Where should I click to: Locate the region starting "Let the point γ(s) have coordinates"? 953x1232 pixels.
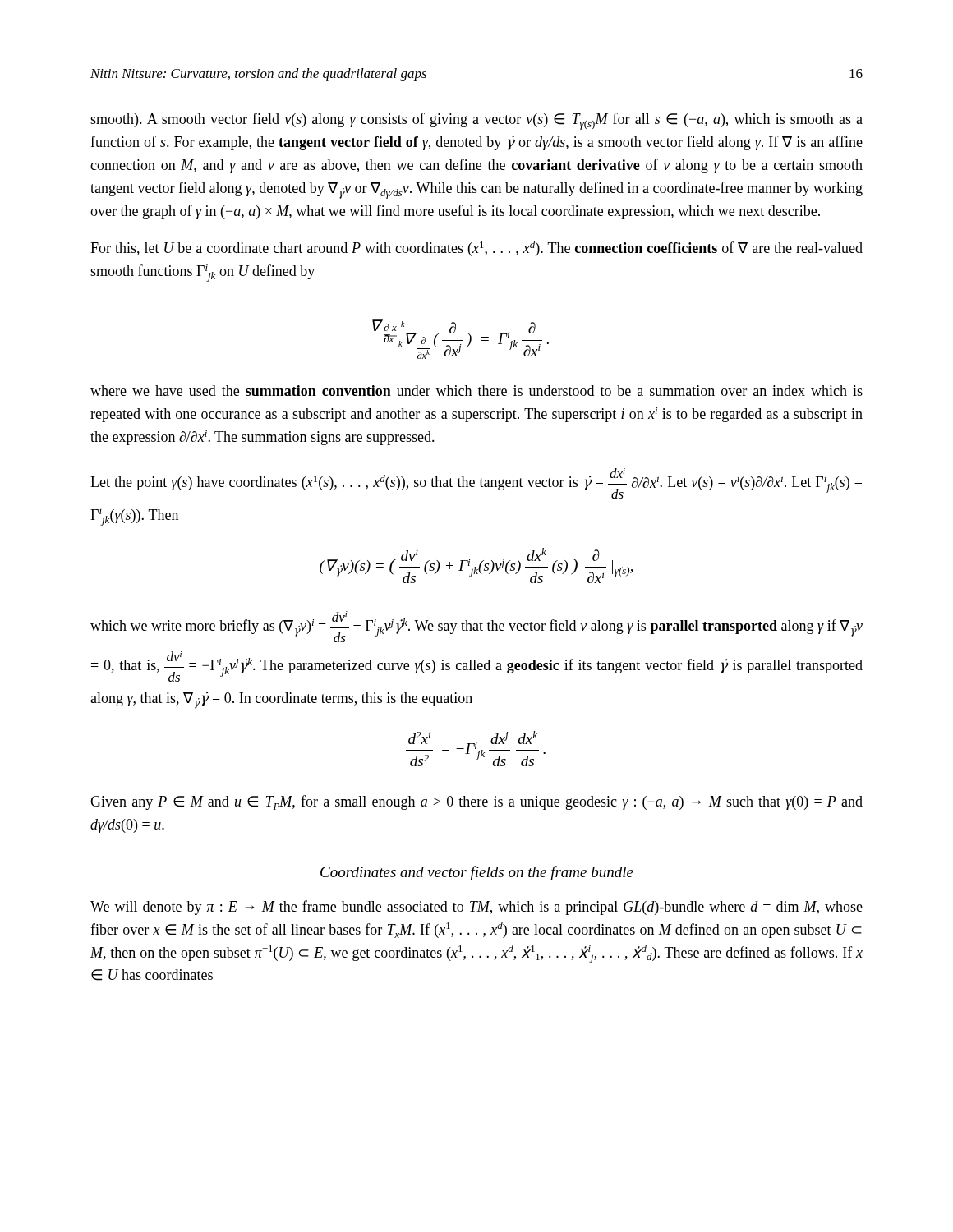click(x=476, y=496)
